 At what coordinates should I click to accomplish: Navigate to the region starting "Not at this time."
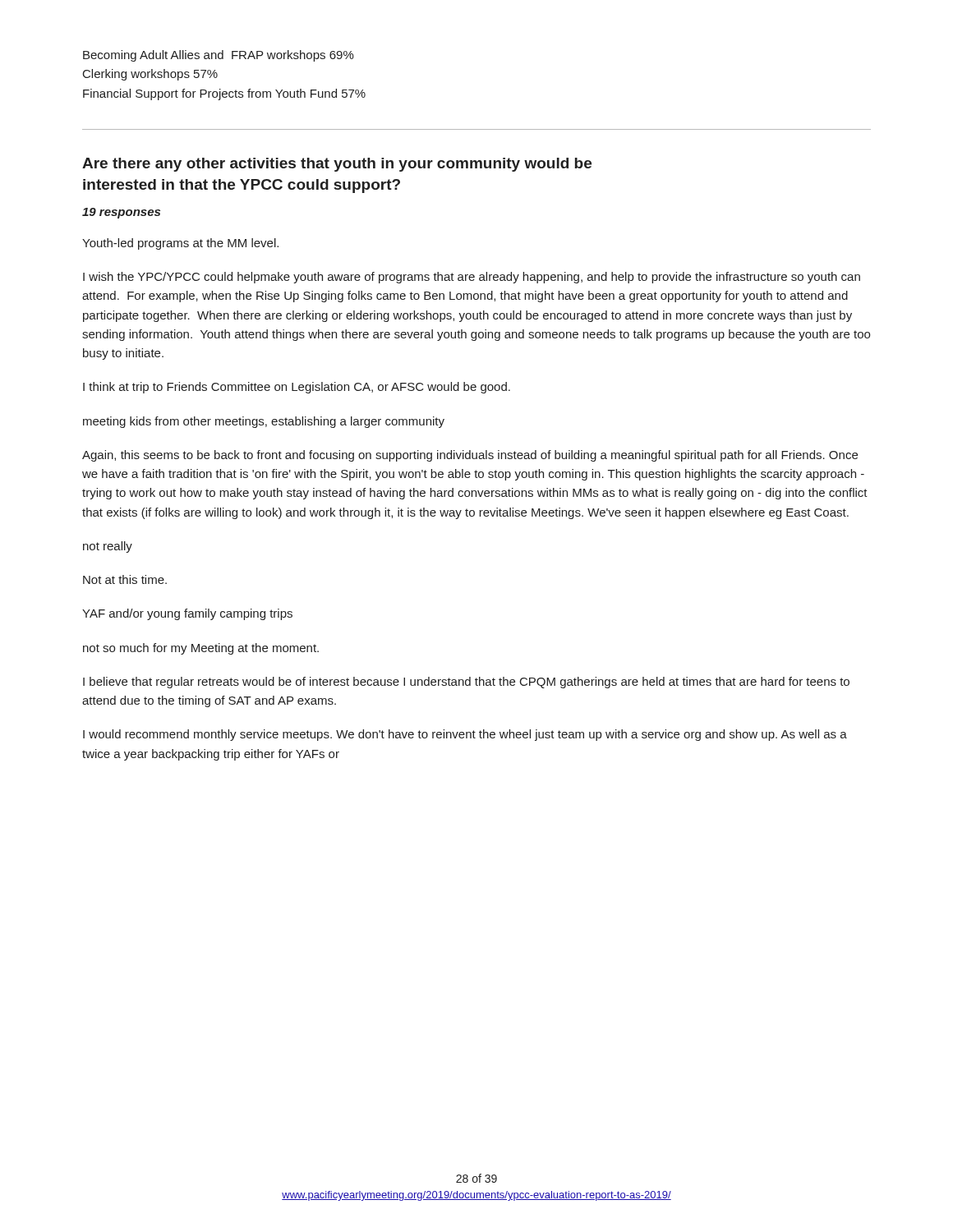pyautogui.click(x=125, y=580)
